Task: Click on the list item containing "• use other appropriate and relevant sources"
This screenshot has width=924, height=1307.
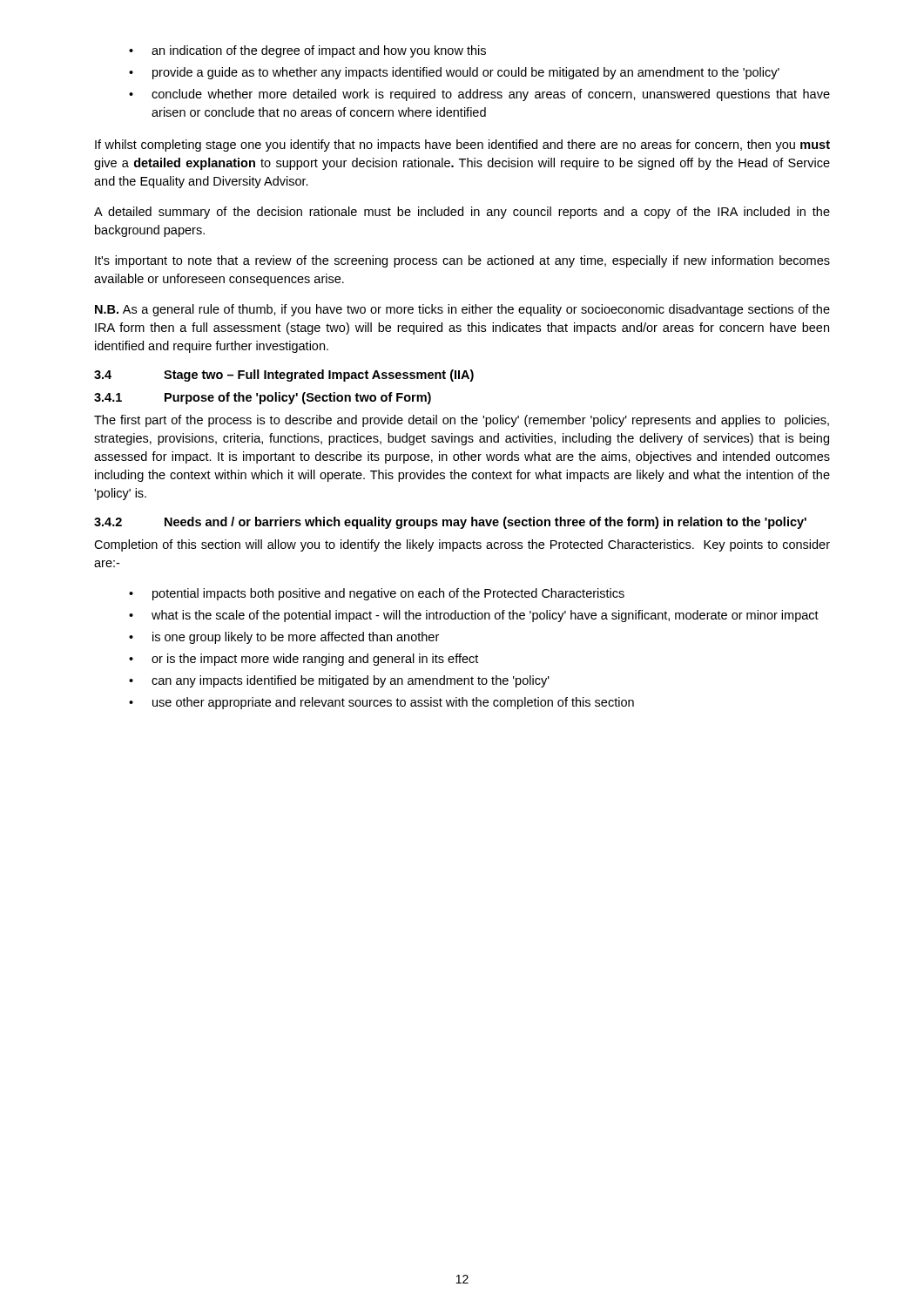Action: 479,703
